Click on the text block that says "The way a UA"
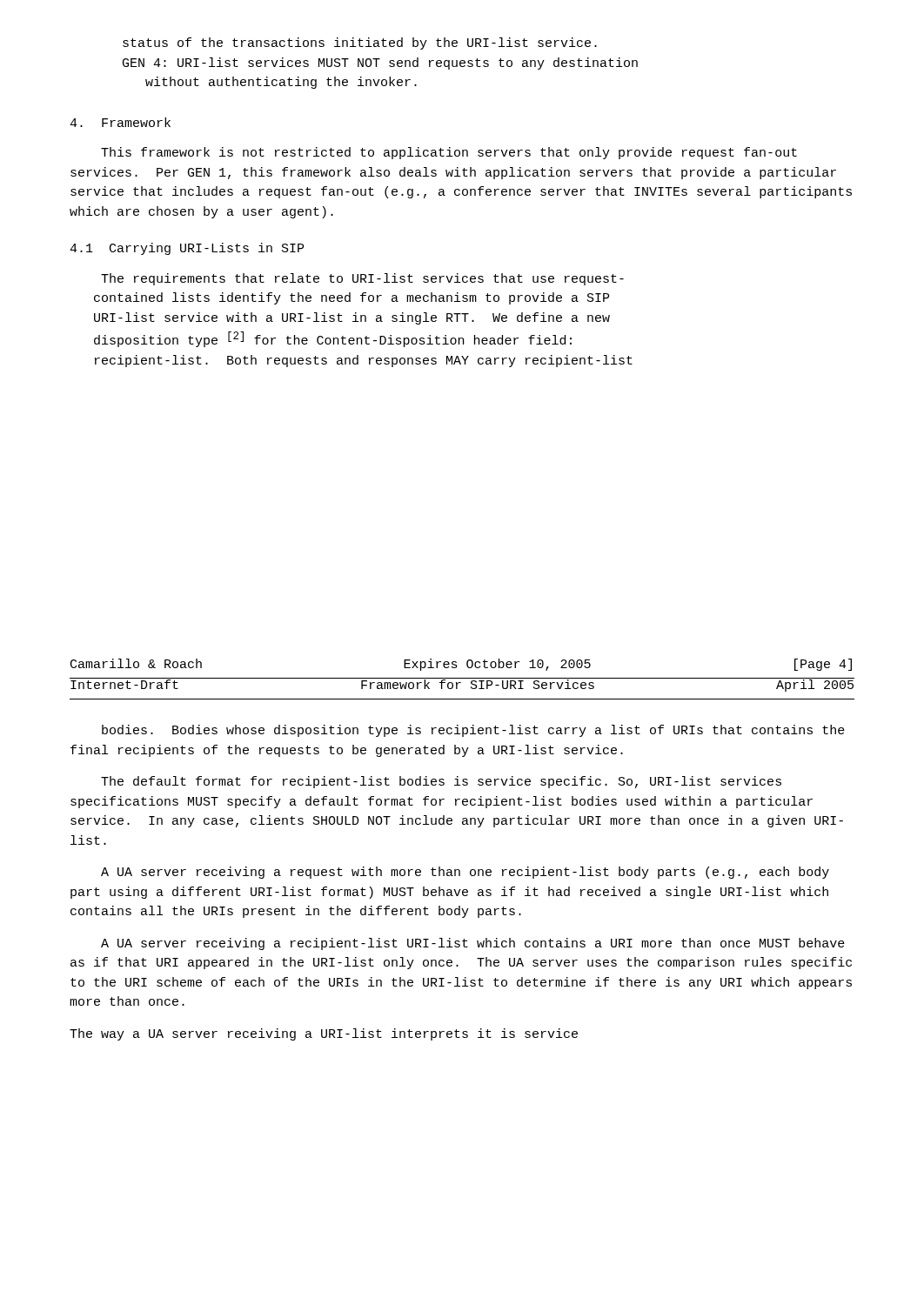This screenshot has width=924, height=1305. [x=324, y=1034]
